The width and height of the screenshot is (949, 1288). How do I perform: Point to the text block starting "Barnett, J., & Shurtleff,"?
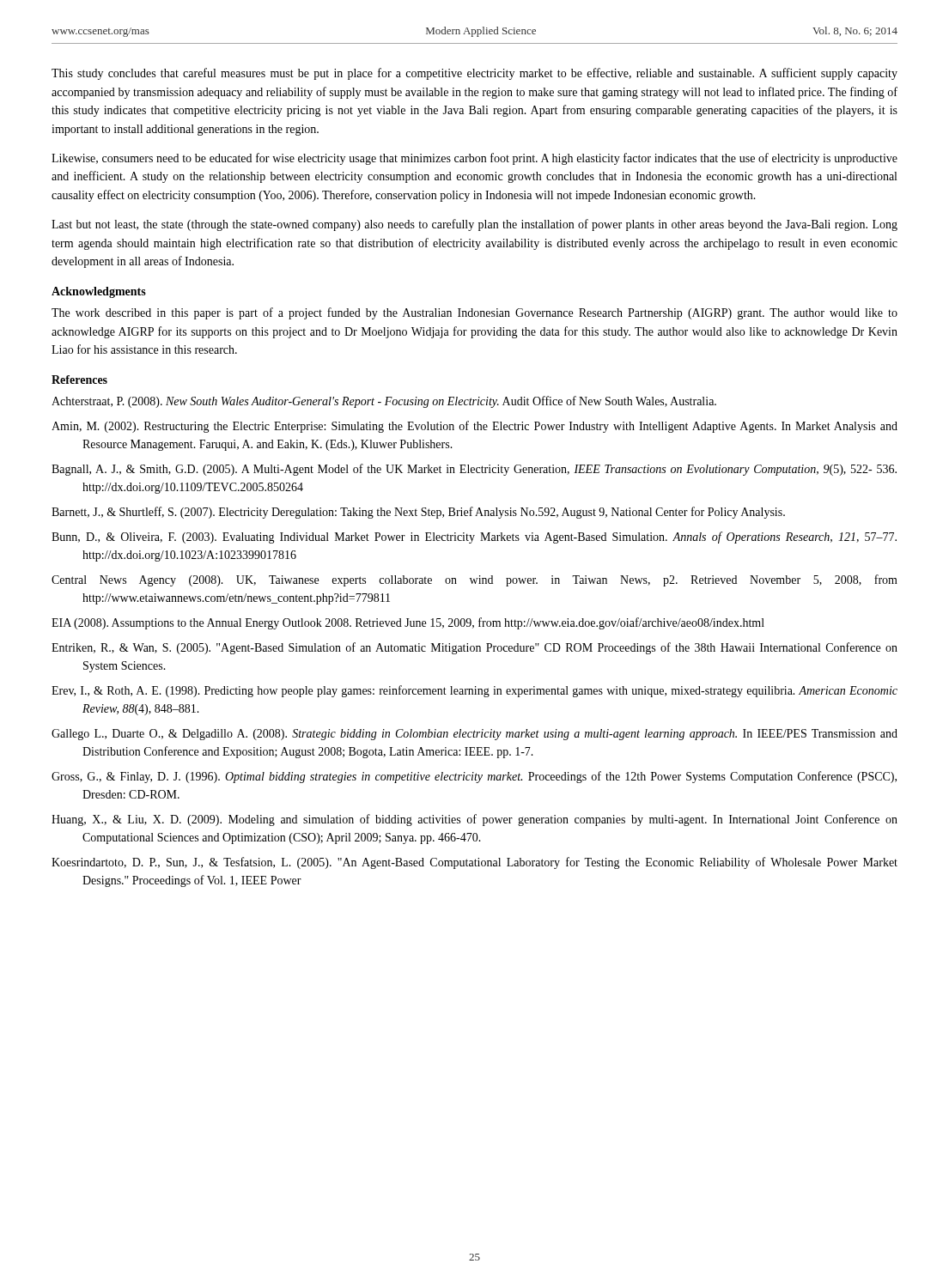click(419, 512)
